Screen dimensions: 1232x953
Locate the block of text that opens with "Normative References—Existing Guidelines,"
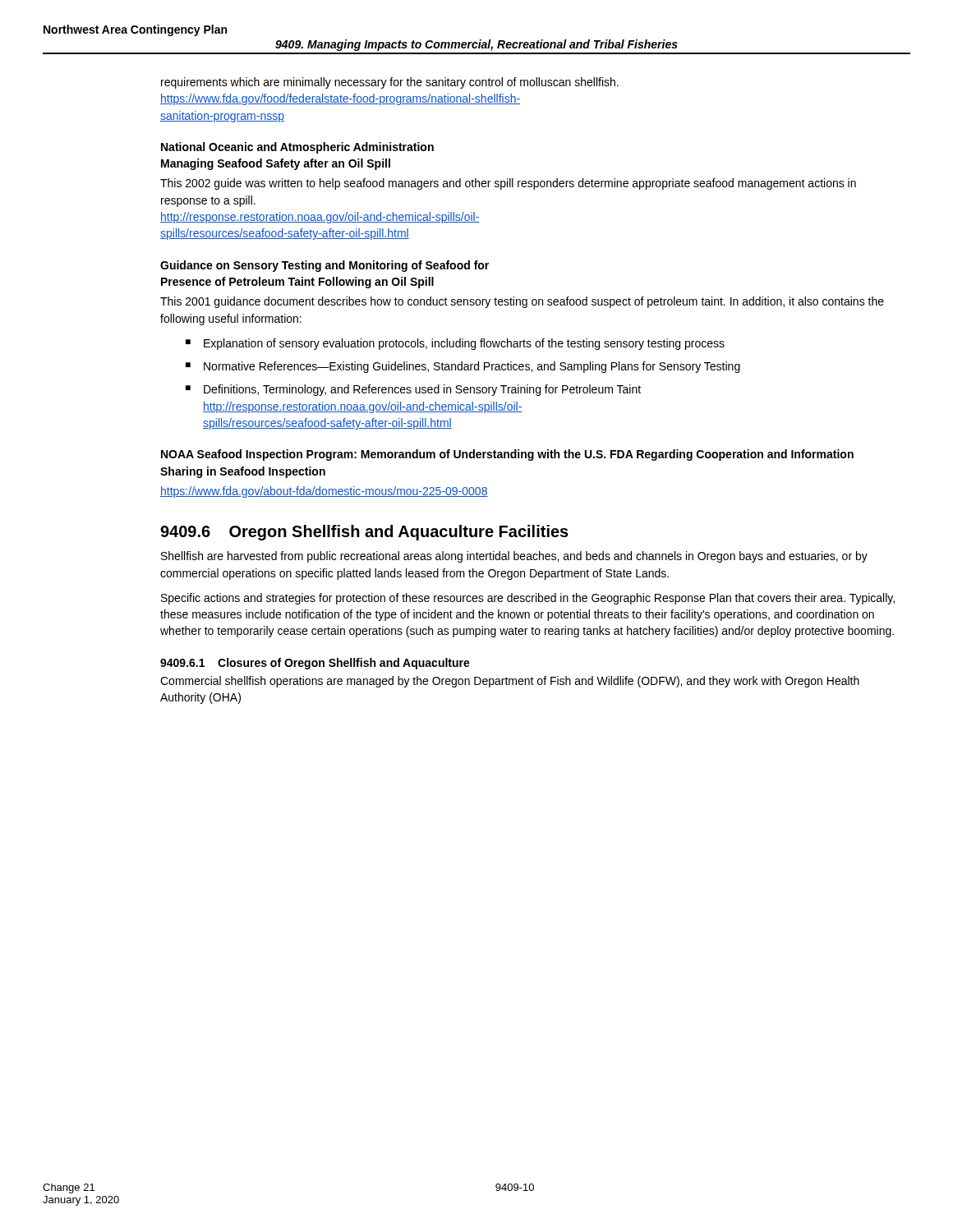click(472, 366)
